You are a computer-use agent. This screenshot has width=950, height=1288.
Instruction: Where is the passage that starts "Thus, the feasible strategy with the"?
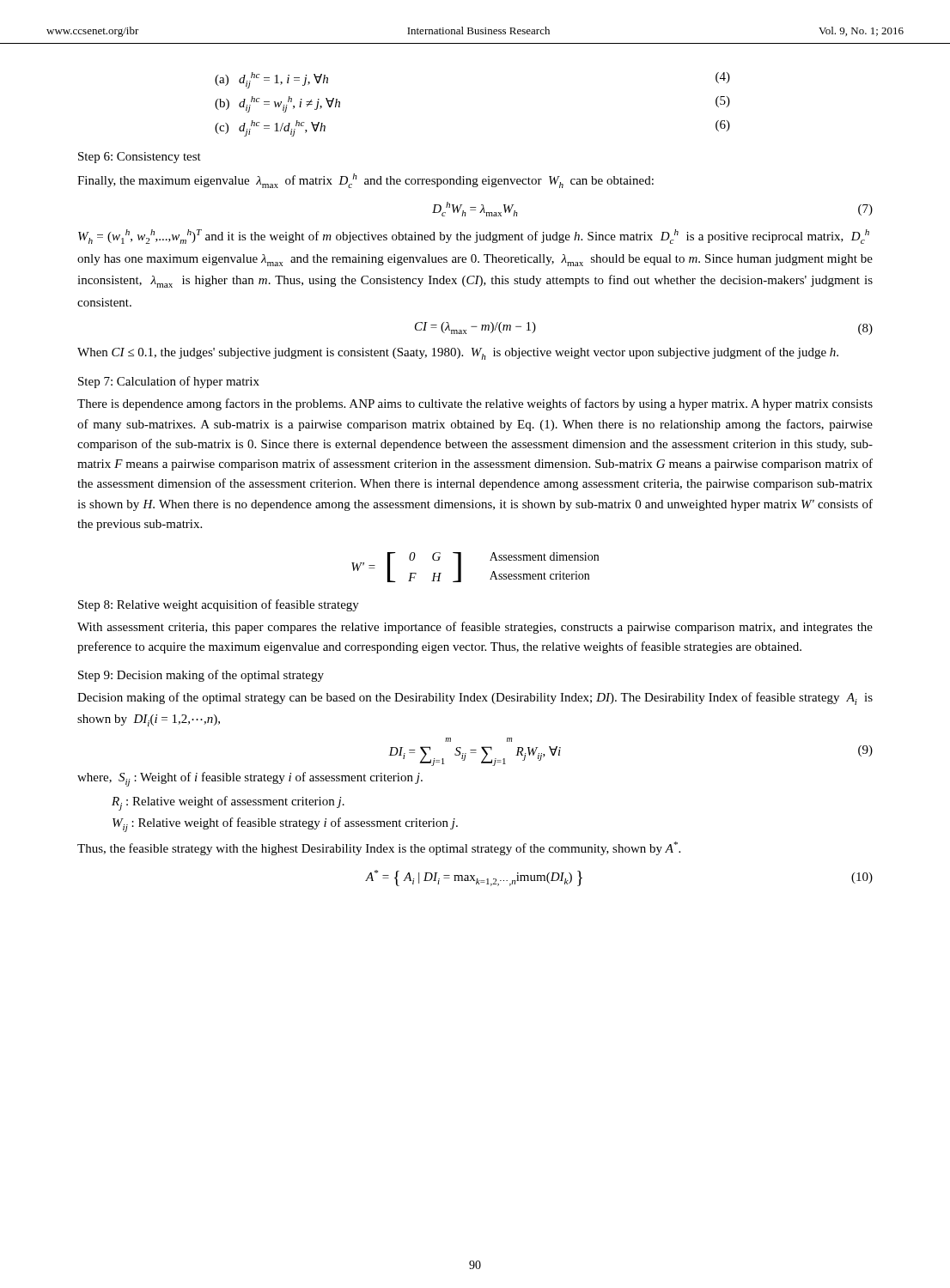pos(475,848)
